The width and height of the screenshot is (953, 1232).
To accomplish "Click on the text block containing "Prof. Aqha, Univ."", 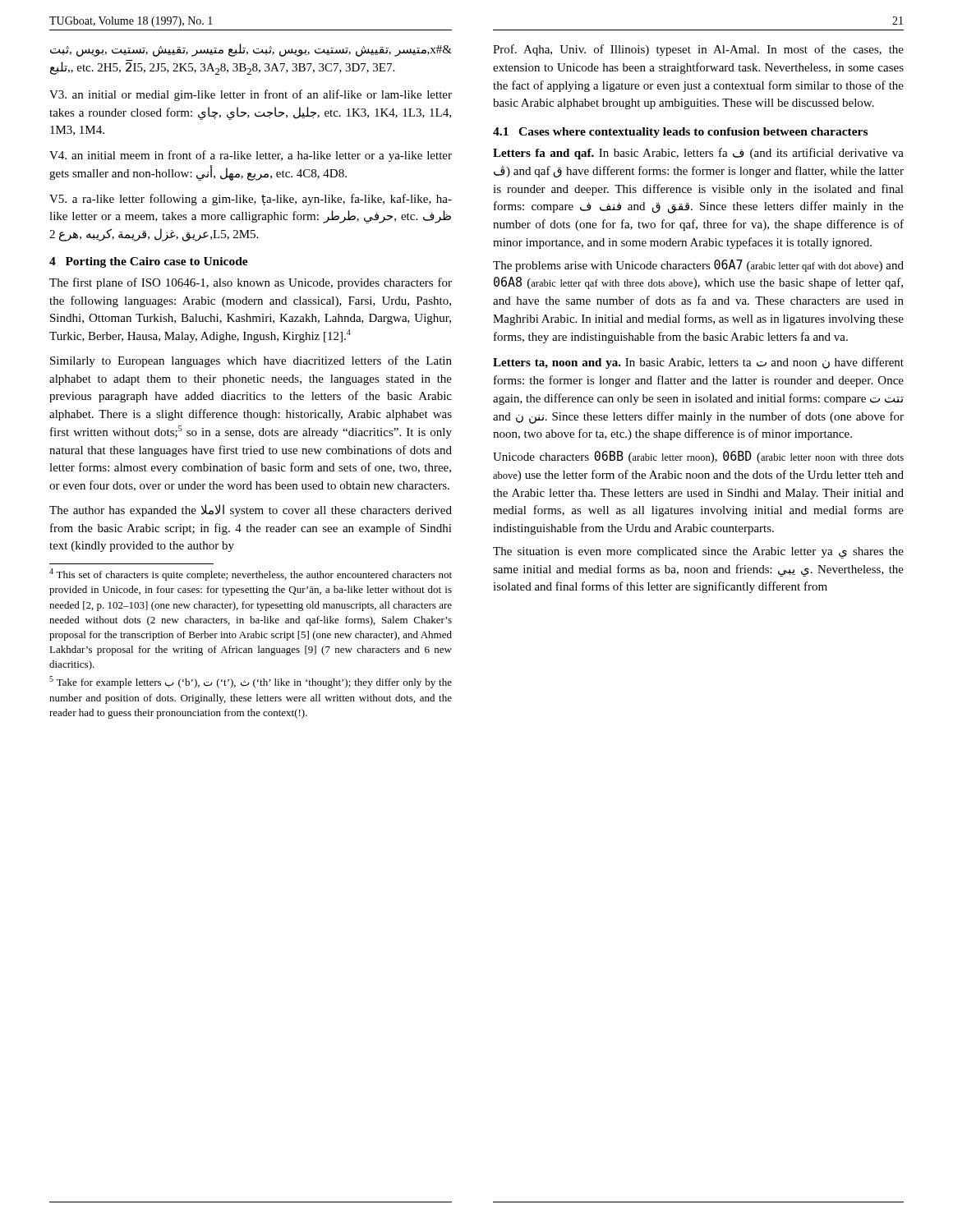I will point(698,76).
